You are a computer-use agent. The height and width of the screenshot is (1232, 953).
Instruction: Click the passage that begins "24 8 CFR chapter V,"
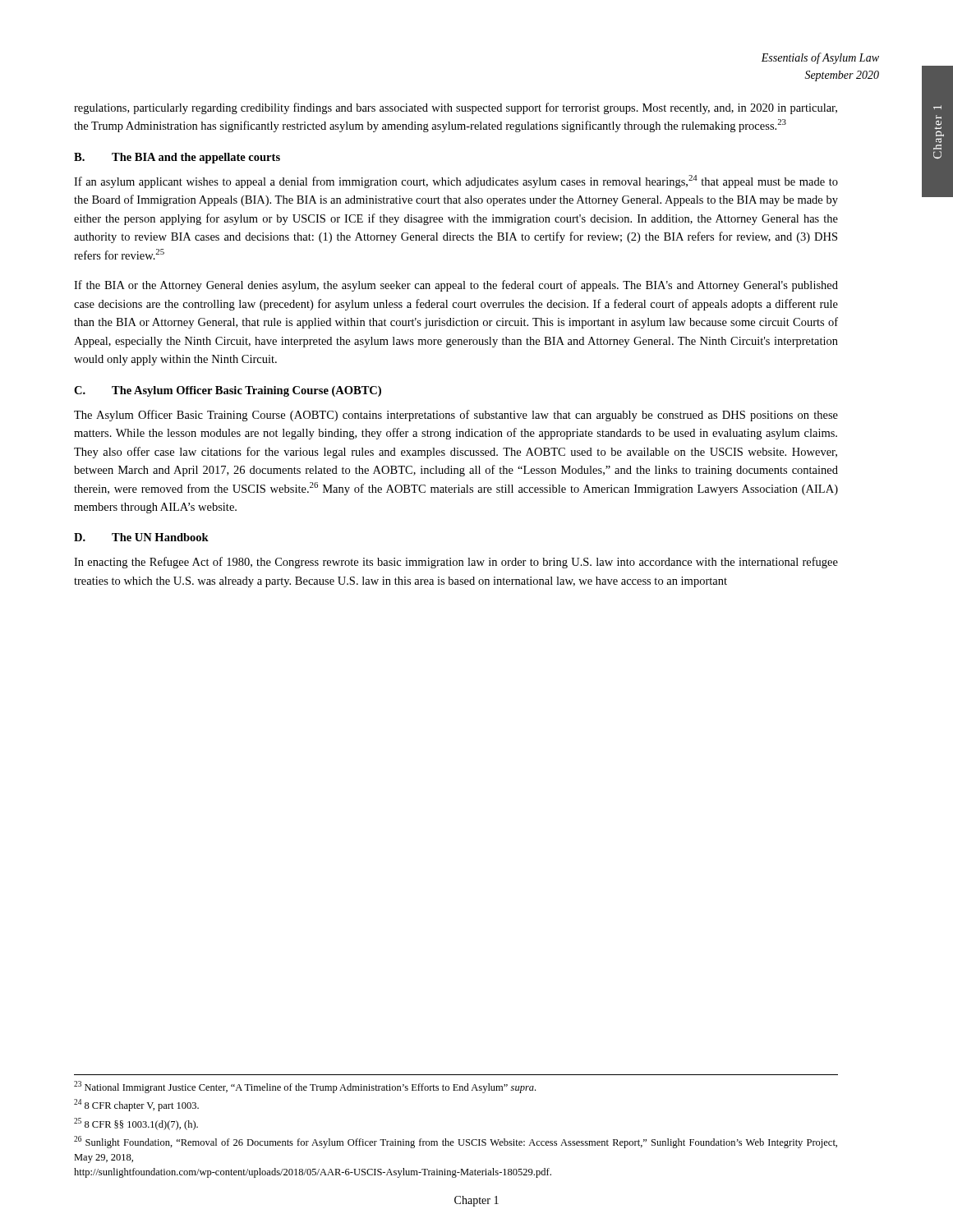point(137,1105)
